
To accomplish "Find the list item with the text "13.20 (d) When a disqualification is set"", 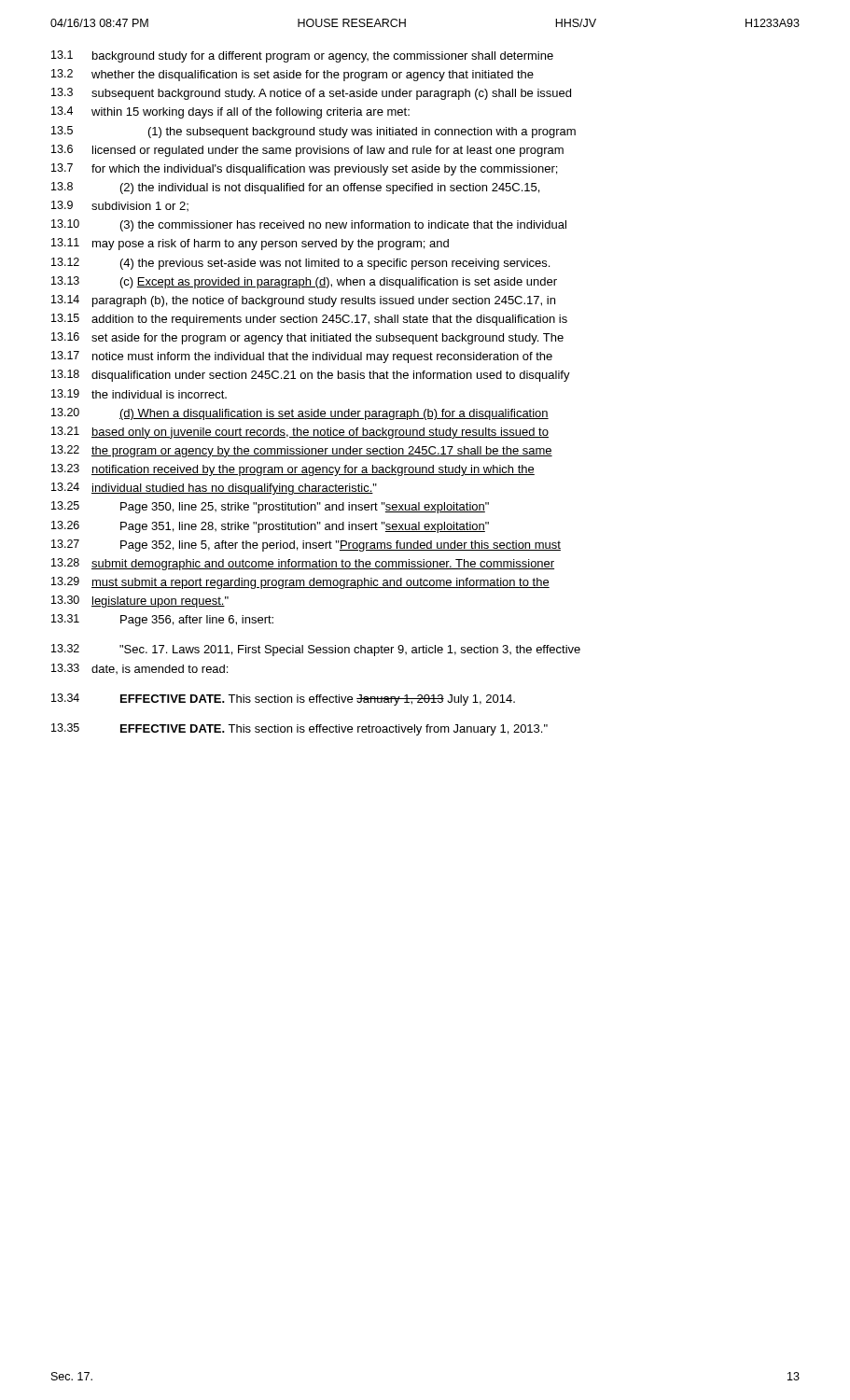I will click(425, 413).
